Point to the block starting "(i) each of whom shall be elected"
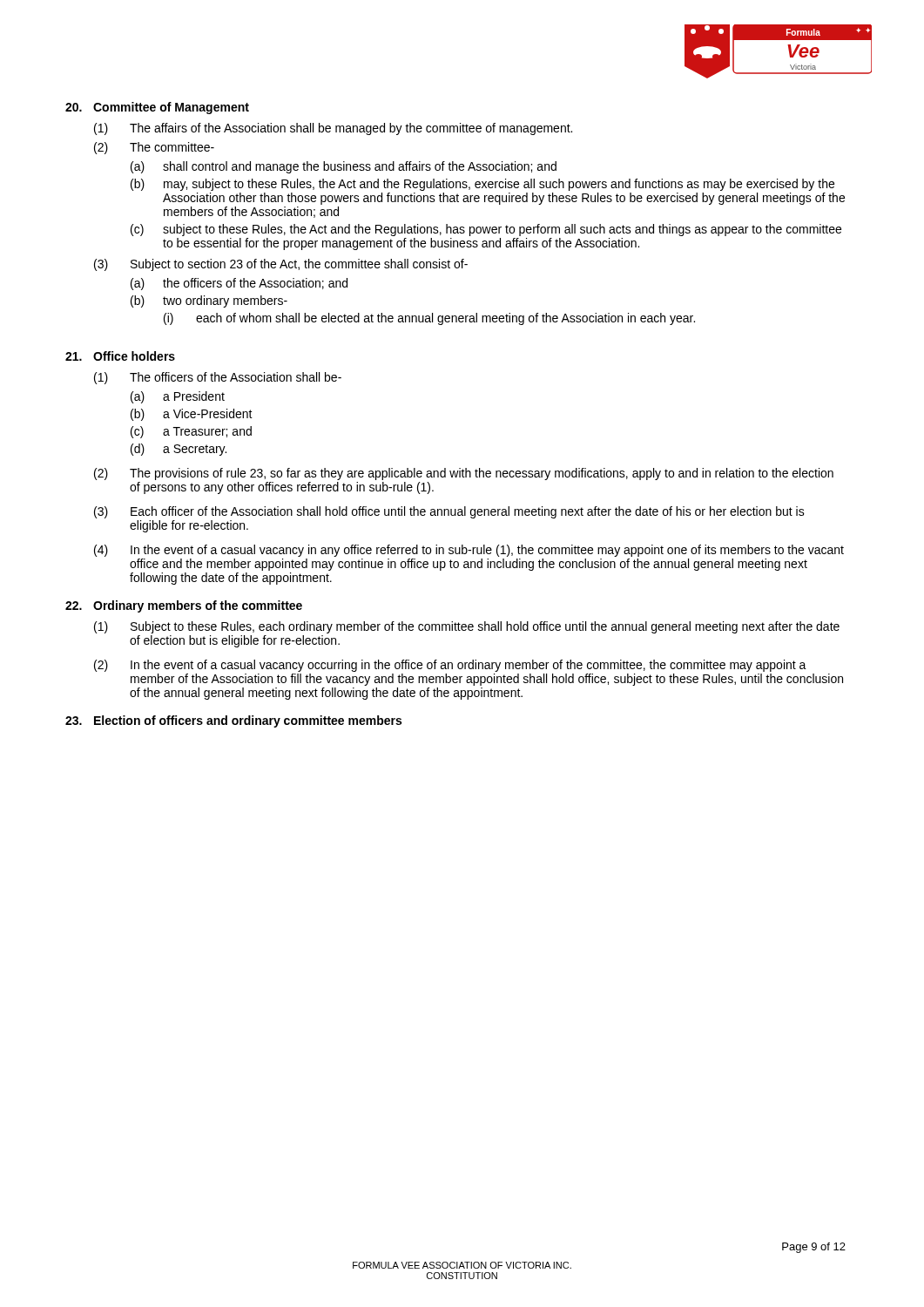The height and width of the screenshot is (1307, 924). click(x=504, y=318)
